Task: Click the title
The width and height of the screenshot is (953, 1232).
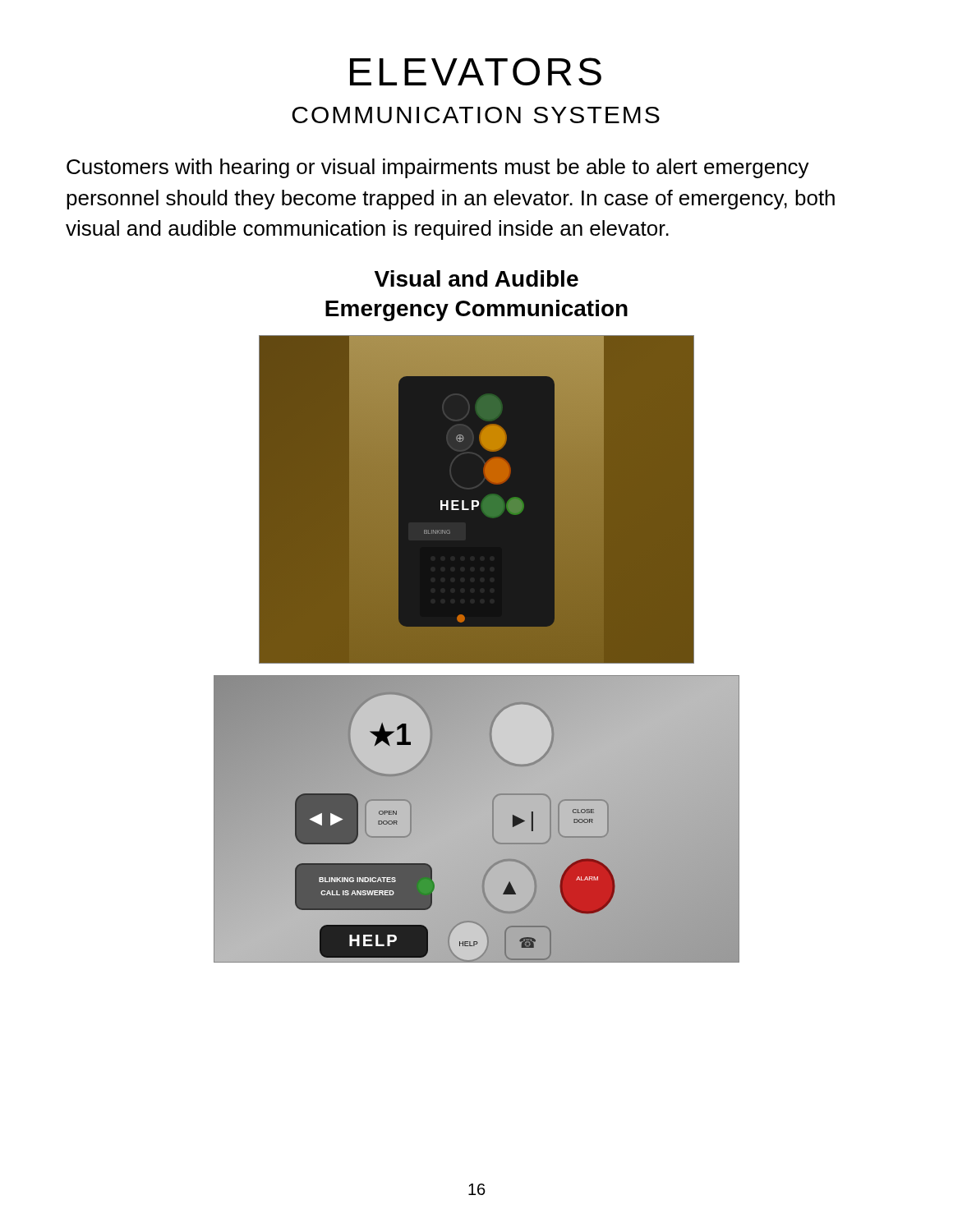Action: pyautogui.click(x=476, y=72)
